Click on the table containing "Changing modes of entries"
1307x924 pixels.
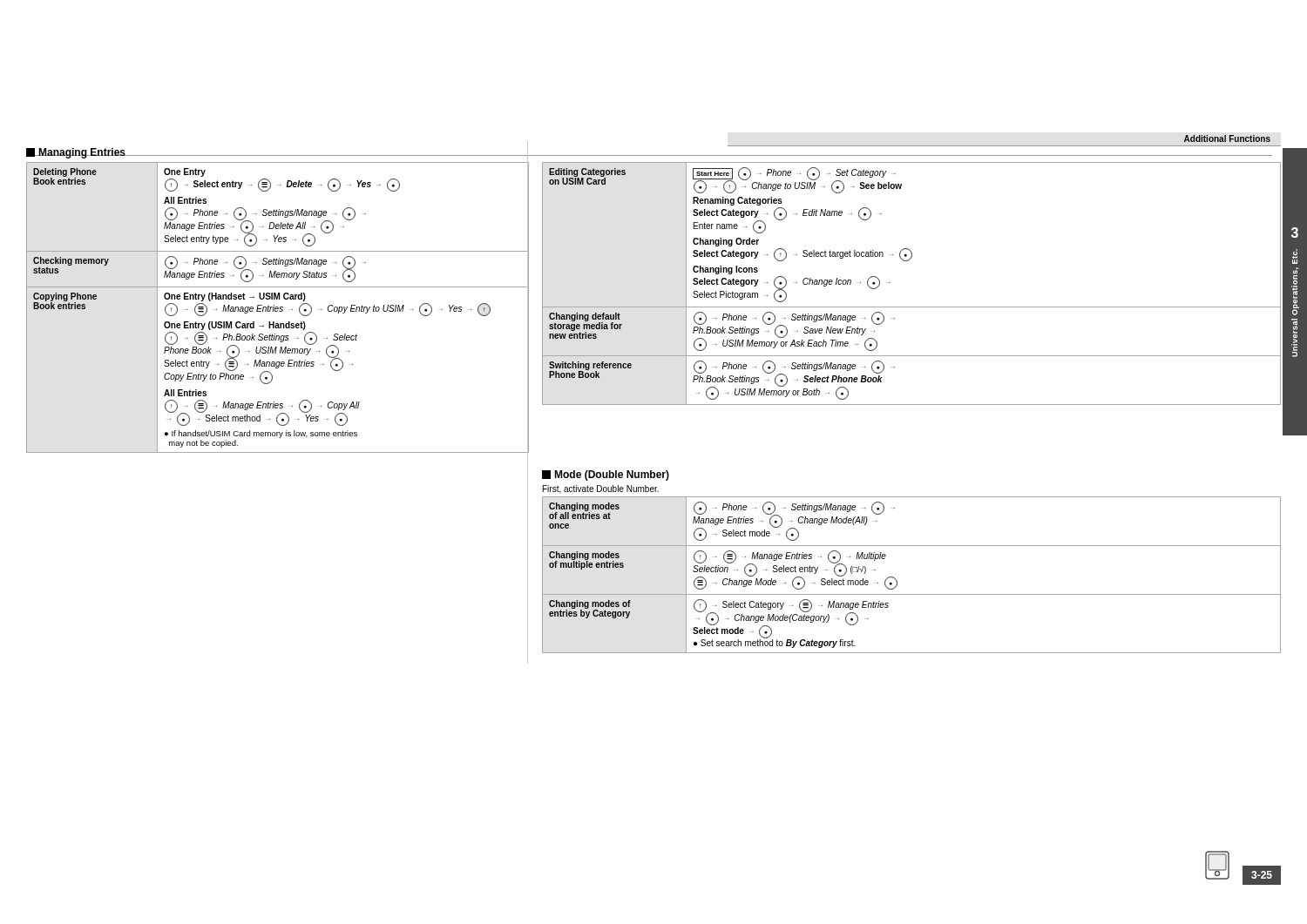coord(911,575)
